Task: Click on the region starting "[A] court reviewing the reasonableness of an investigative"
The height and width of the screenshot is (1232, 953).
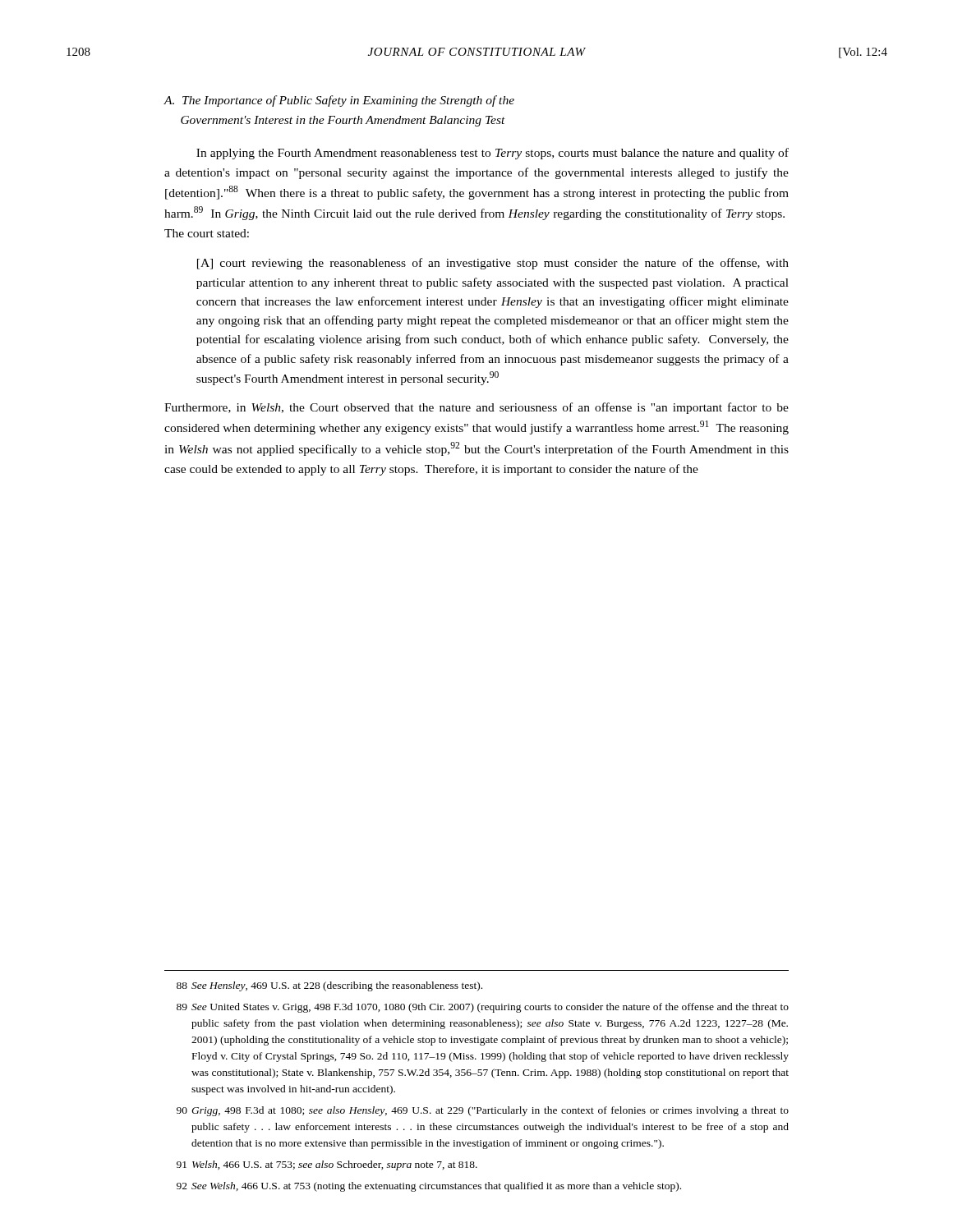Action: point(492,321)
